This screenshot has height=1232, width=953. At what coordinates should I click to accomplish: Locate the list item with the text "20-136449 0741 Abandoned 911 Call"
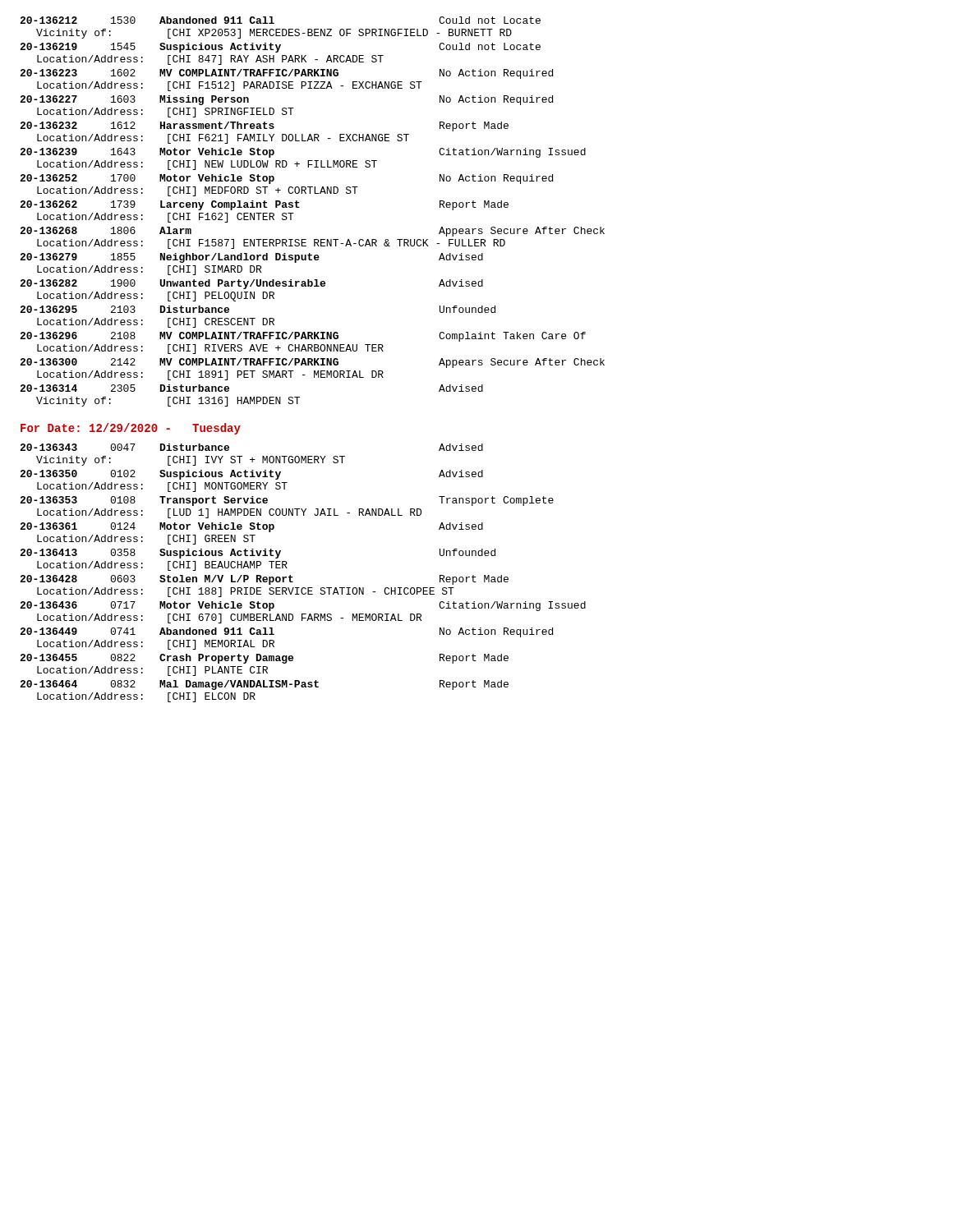point(476,638)
